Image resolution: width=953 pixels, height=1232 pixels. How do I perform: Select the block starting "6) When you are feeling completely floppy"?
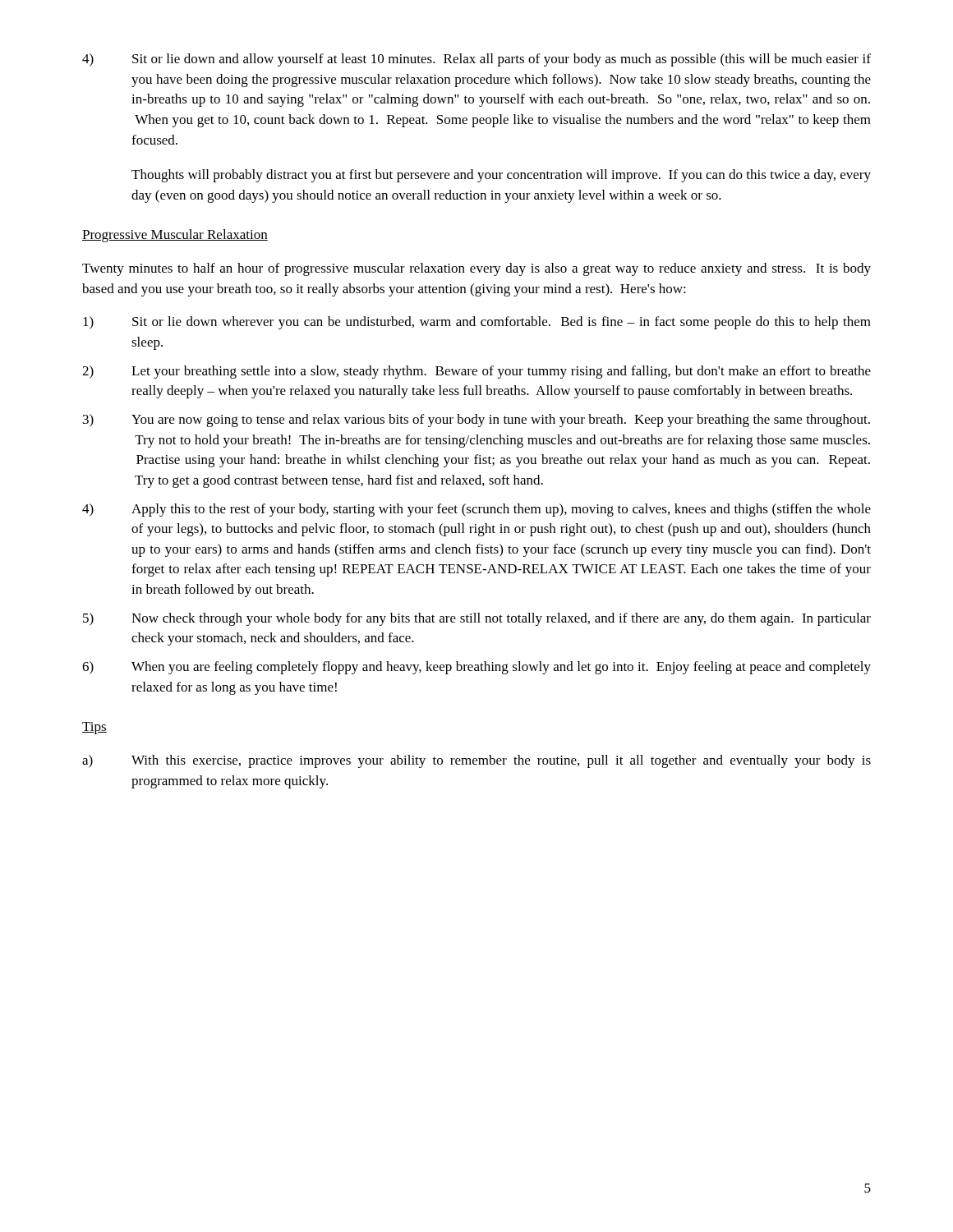click(476, 677)
